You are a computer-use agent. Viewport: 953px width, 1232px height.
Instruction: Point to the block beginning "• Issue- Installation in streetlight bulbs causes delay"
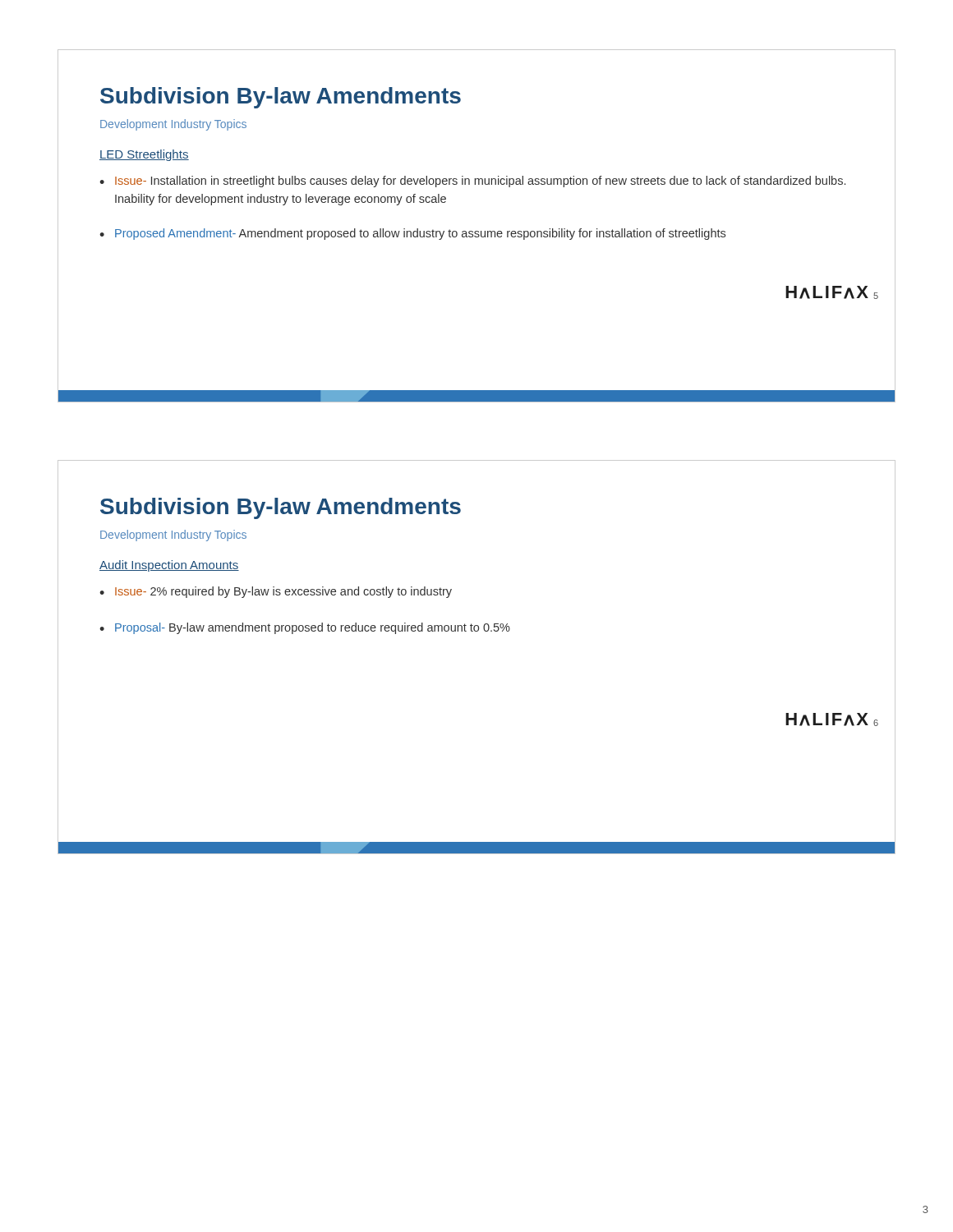[x=476, y=190]
